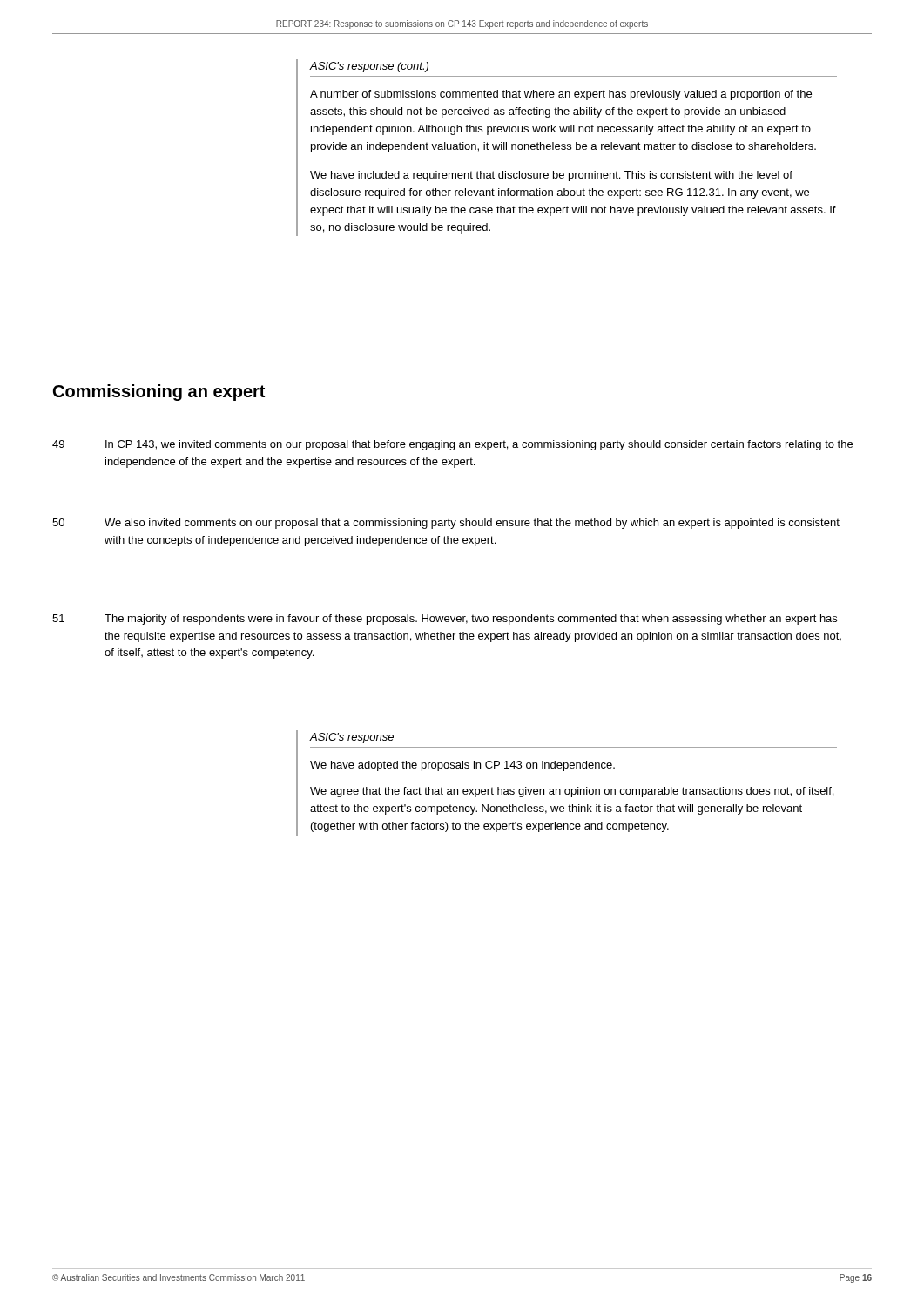The height and width of the screenshot is (1307, 924).
Task: Navigate to the text block starting "51 The majority of respondents"
Action: click(x=453, y=635)
